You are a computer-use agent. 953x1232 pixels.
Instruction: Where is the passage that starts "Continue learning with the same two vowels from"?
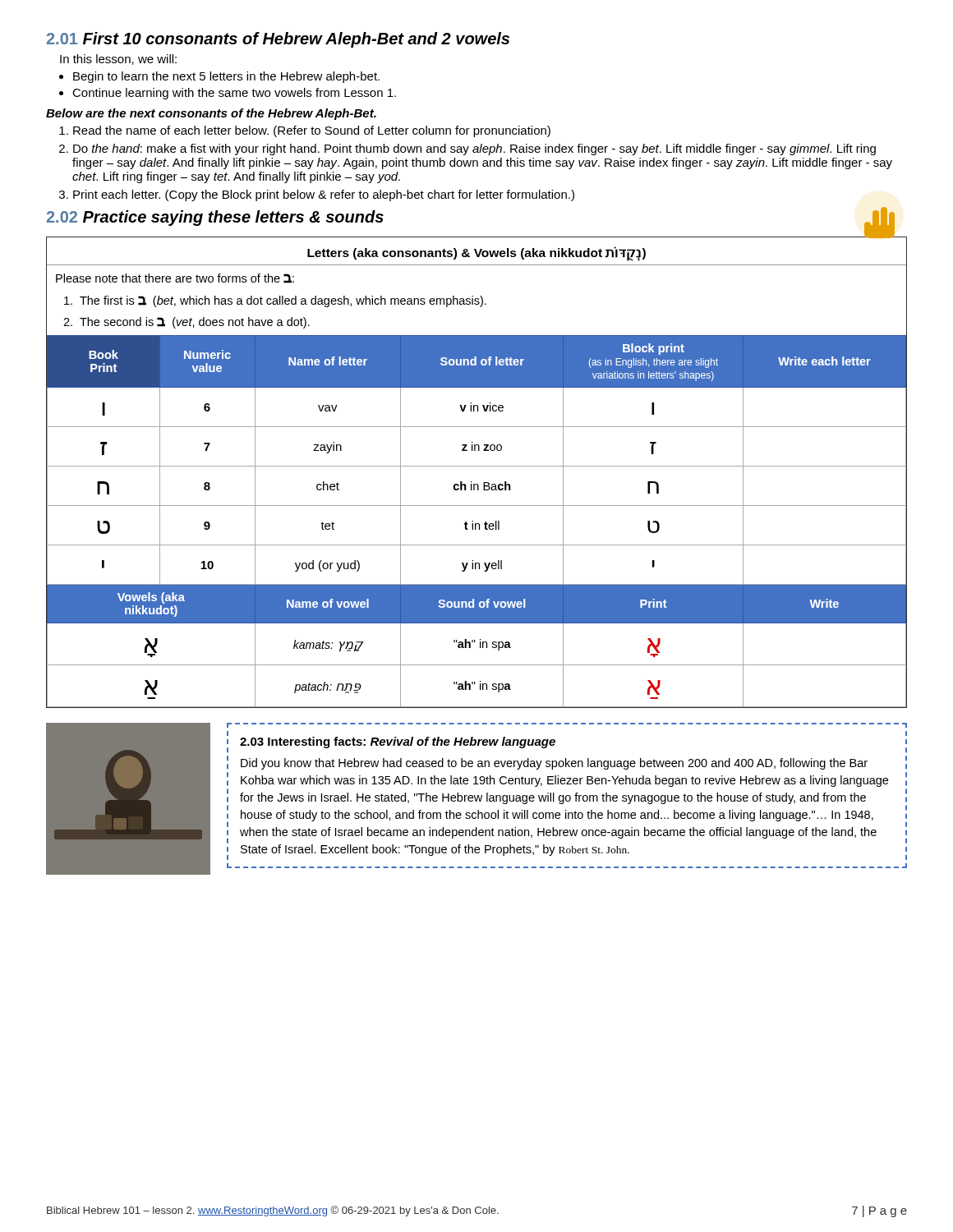(234, 94)
